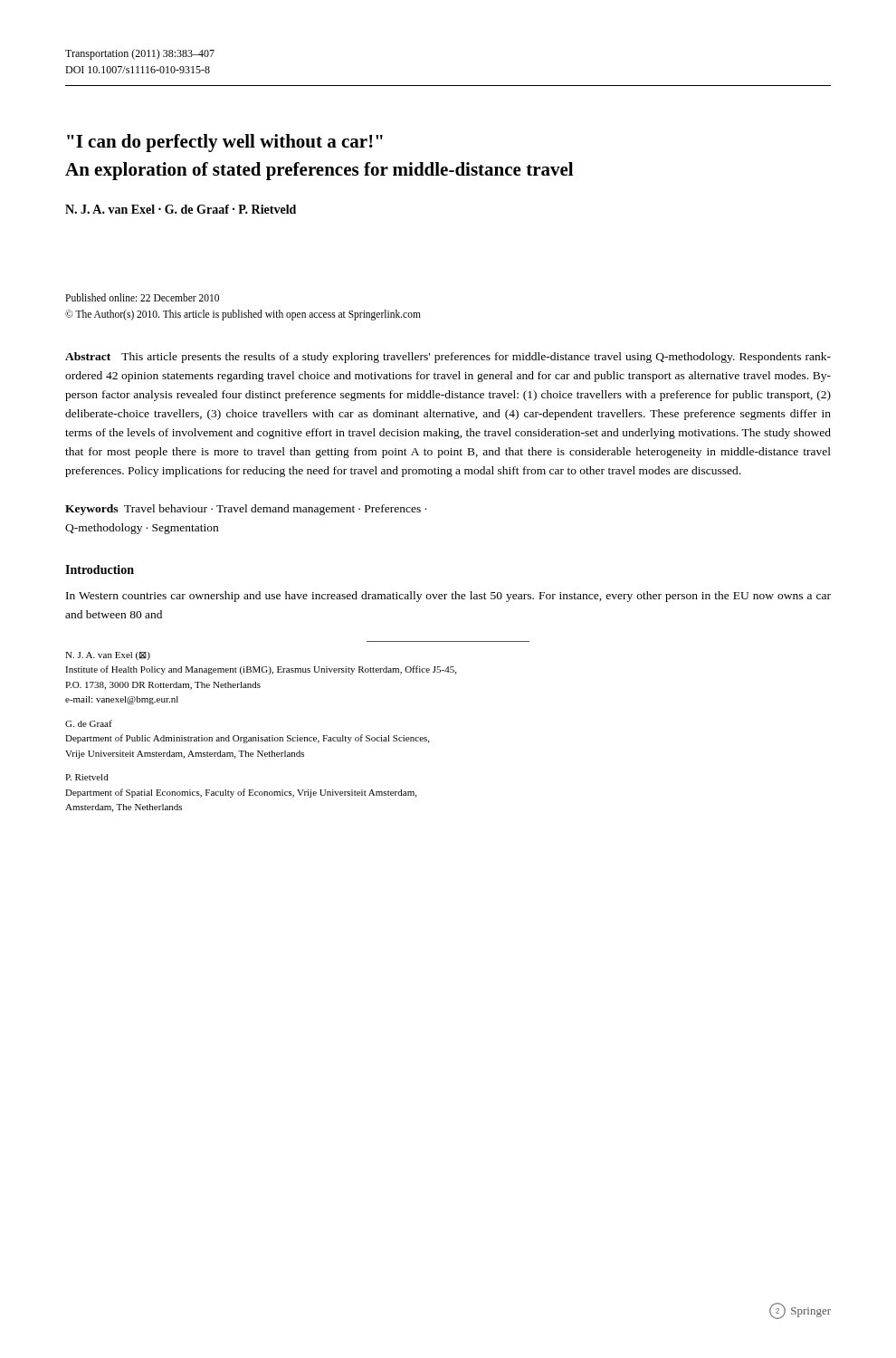The height and width of the screenshot is (1358, 896).
Task: Locate the block of text that opens with "G. de Graaf"
Action: pyautogui.click(x=248, y=738)
